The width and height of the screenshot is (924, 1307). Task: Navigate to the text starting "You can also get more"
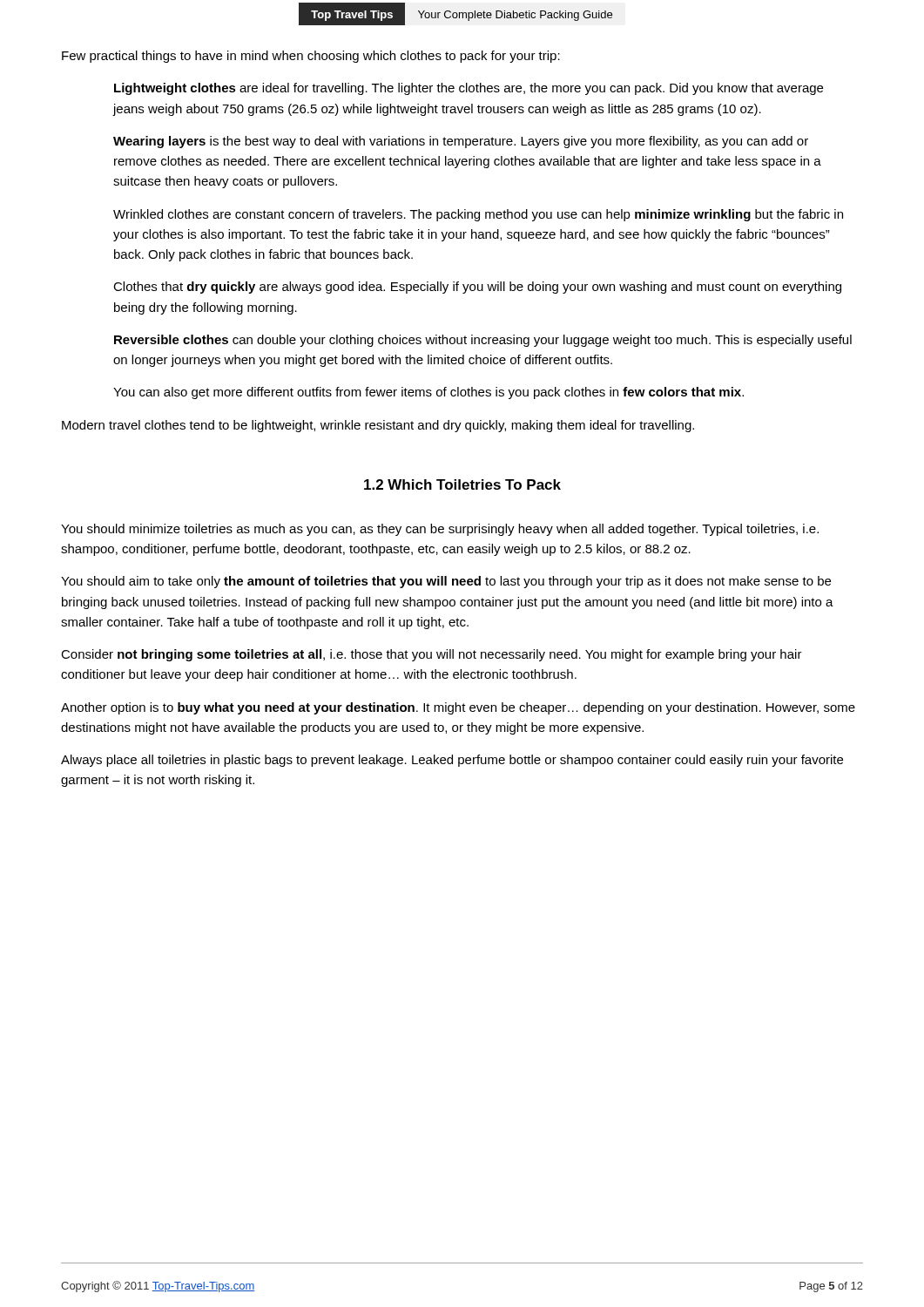429,392
